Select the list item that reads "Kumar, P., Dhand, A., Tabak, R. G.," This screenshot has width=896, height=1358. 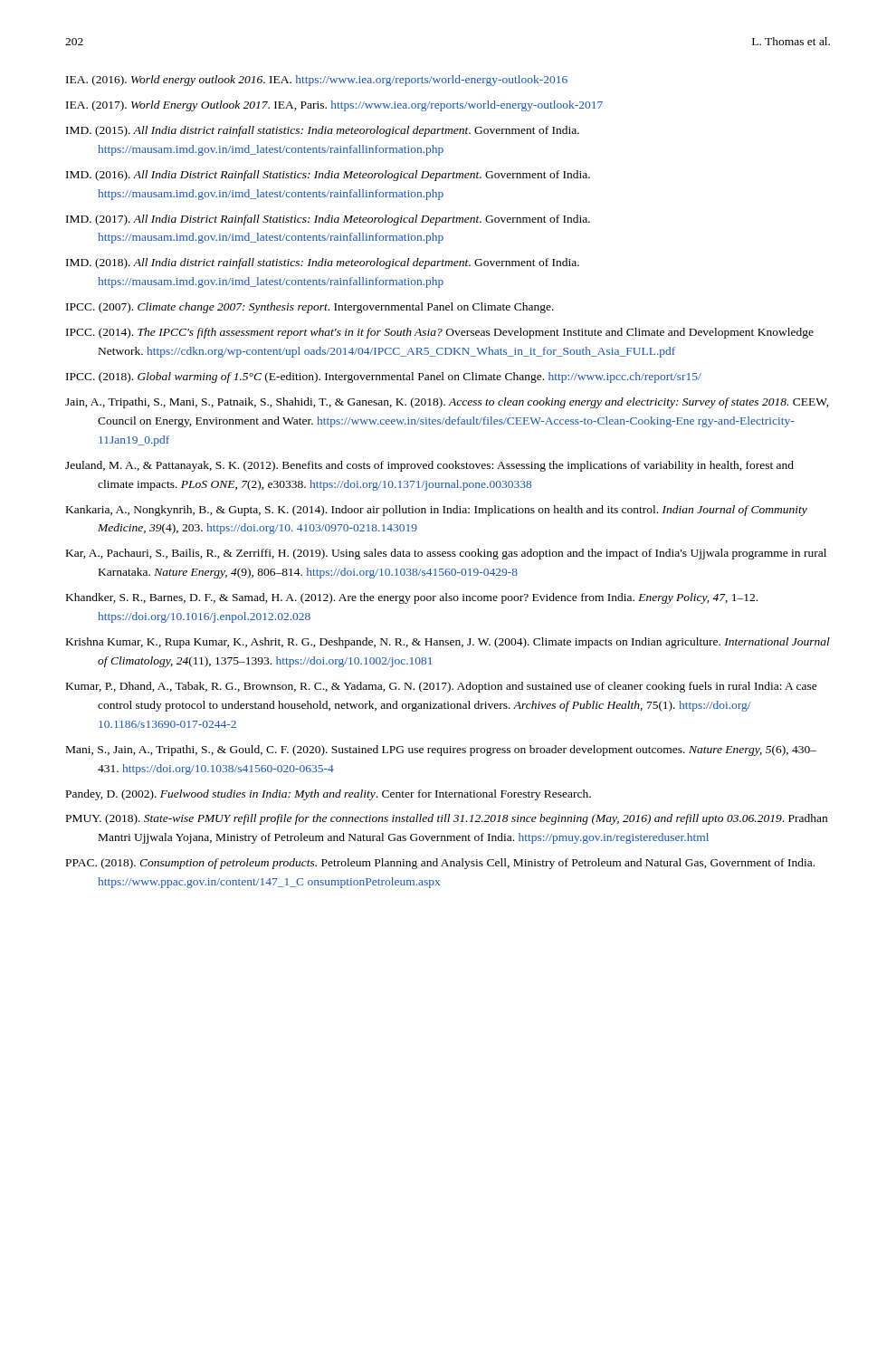441,705
